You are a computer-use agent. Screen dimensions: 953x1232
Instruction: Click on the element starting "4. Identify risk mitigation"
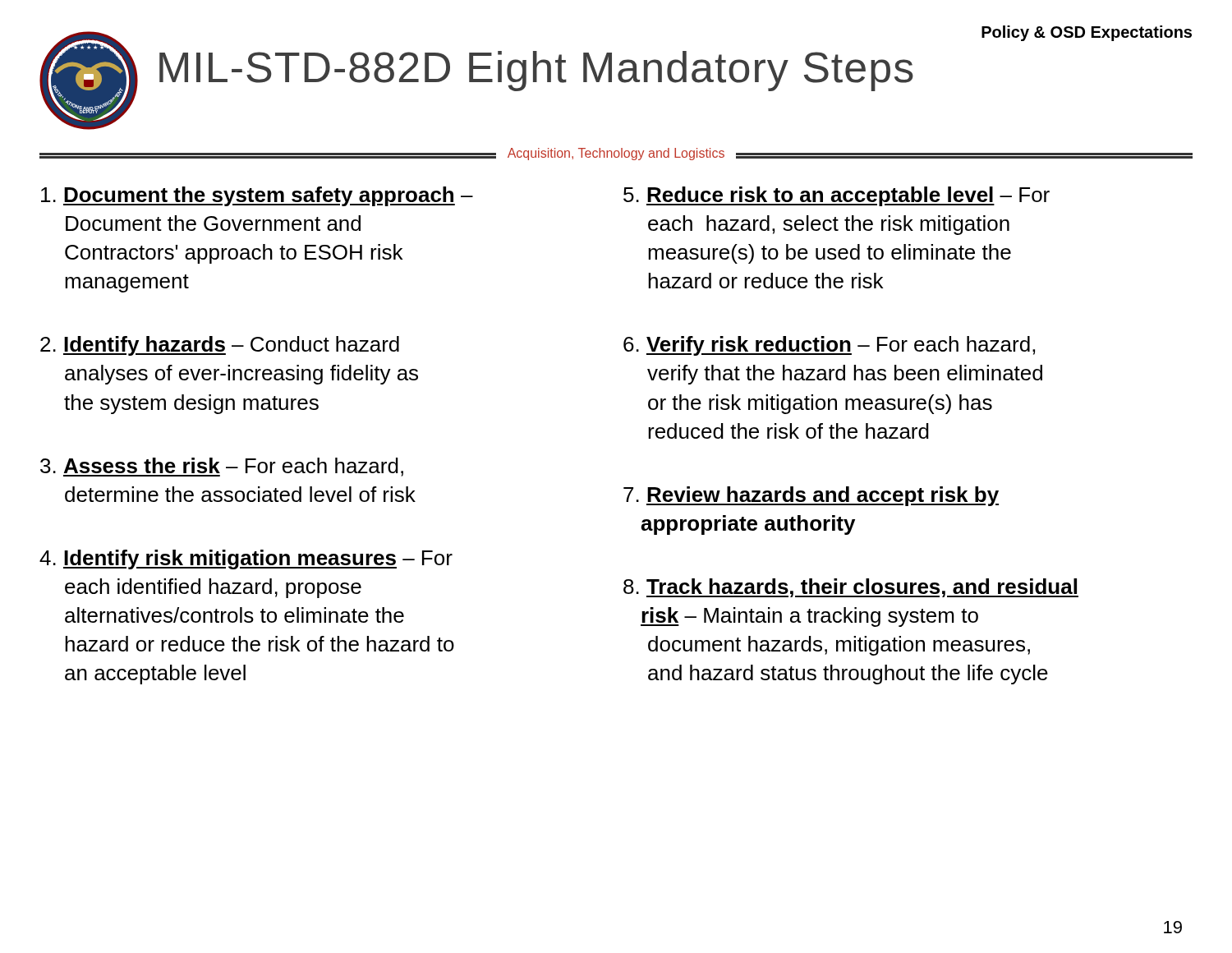[x=247, y=617]
